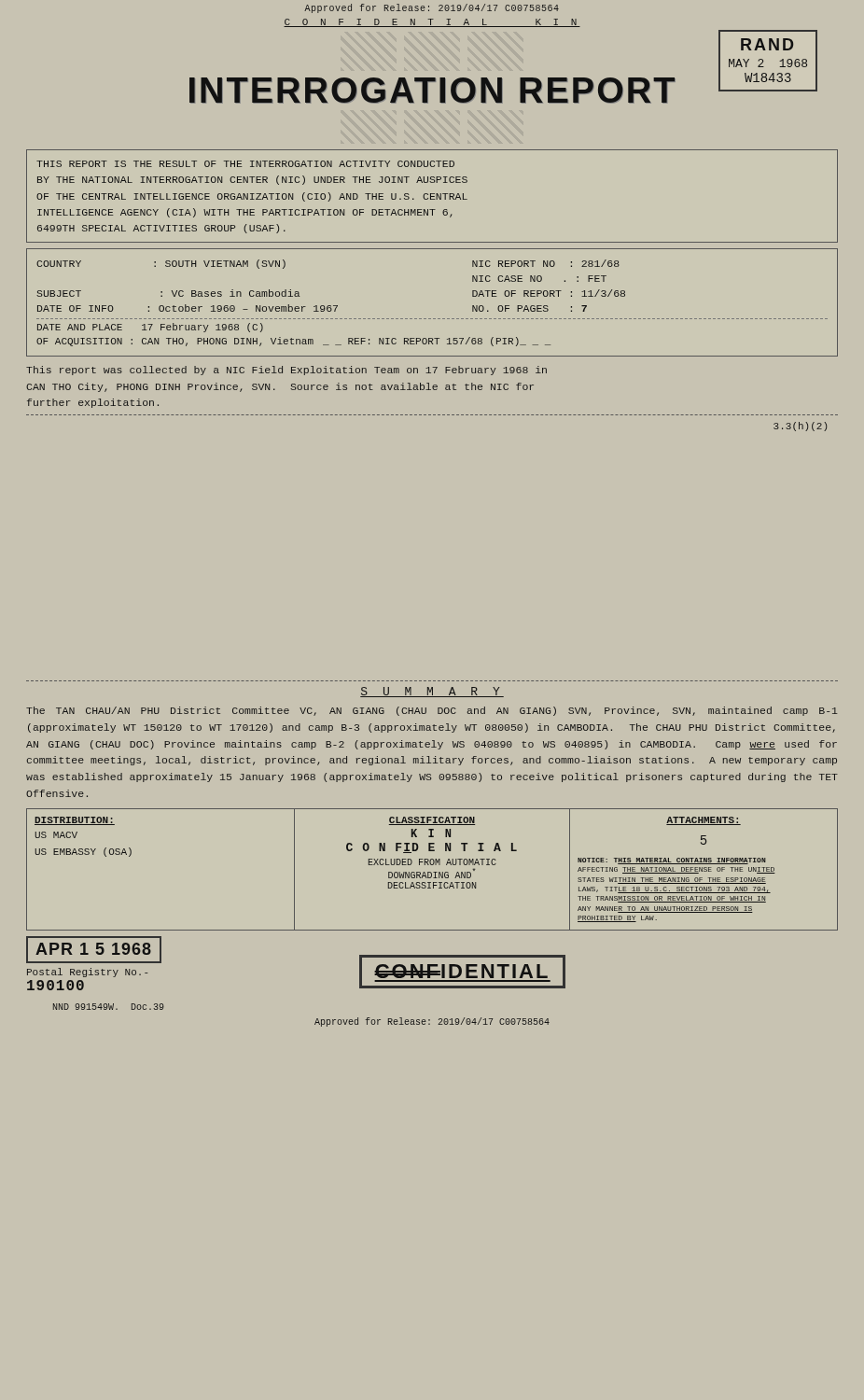The image size is (864, 1400).
Task: Find the section header on this page that starts "S U M"
Action: click(432, 692)
